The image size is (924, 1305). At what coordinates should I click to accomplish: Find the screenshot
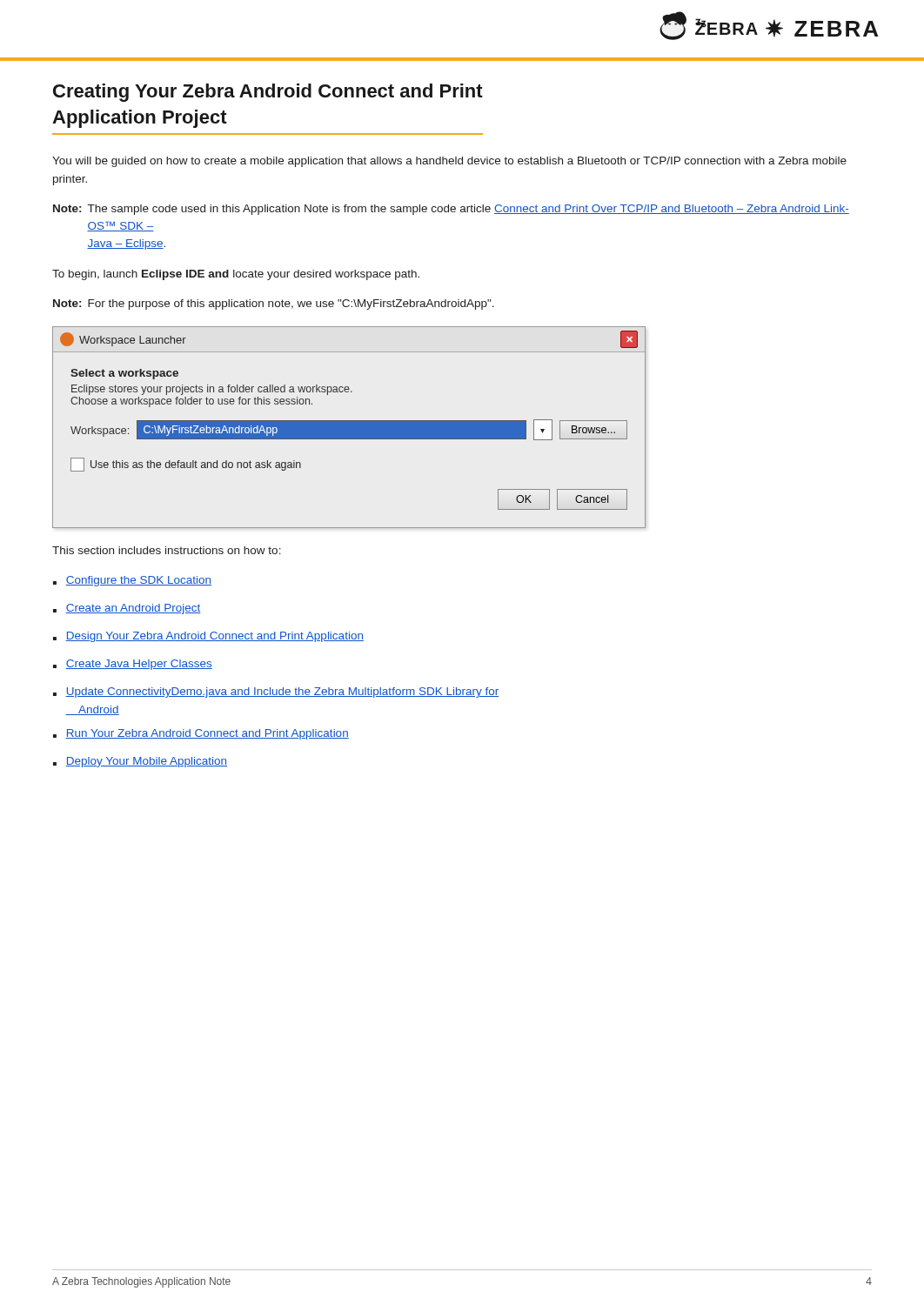462,427
